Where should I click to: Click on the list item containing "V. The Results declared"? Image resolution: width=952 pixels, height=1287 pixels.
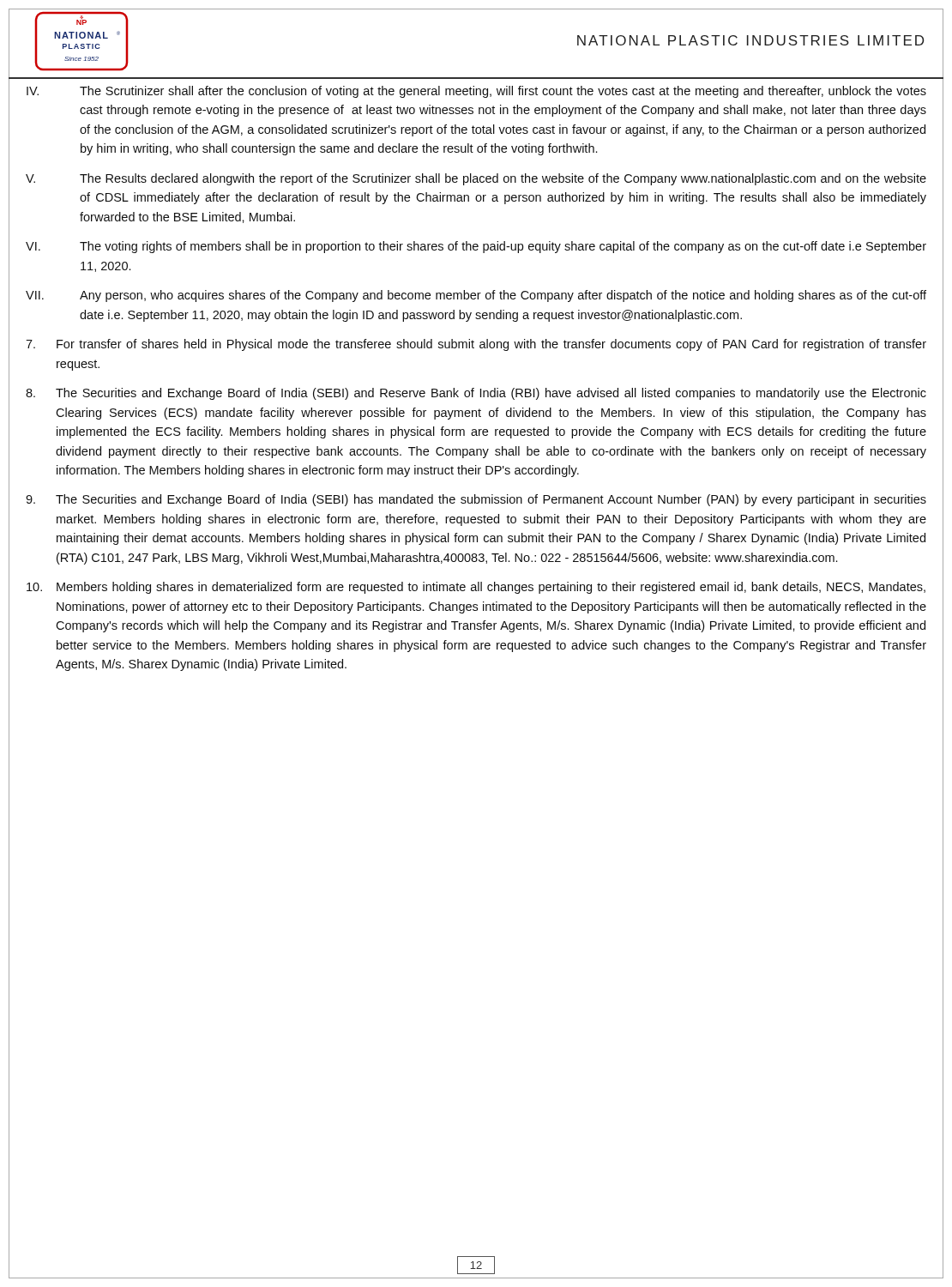pos(476,198)
